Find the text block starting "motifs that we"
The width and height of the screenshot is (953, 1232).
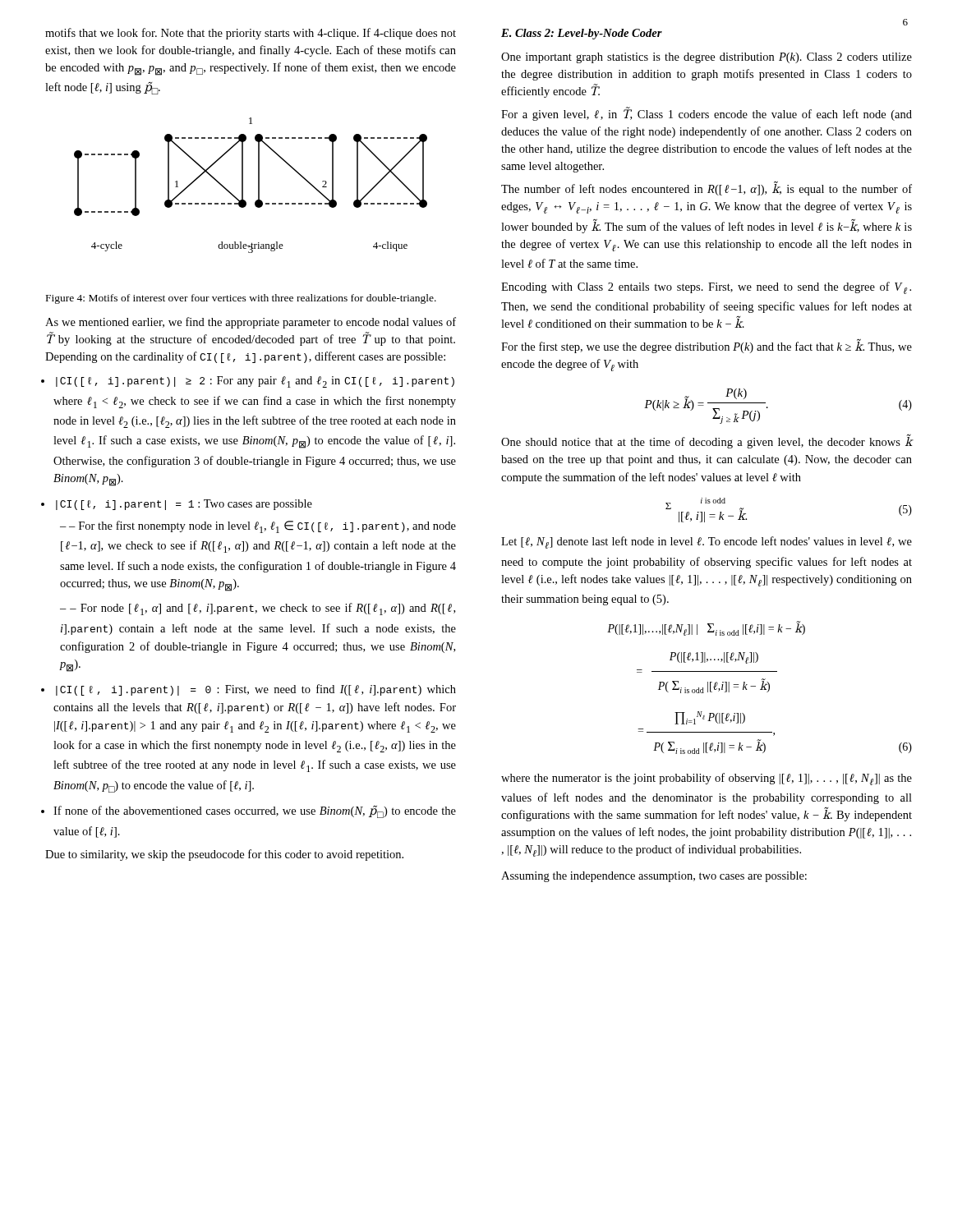click(251, 62)
